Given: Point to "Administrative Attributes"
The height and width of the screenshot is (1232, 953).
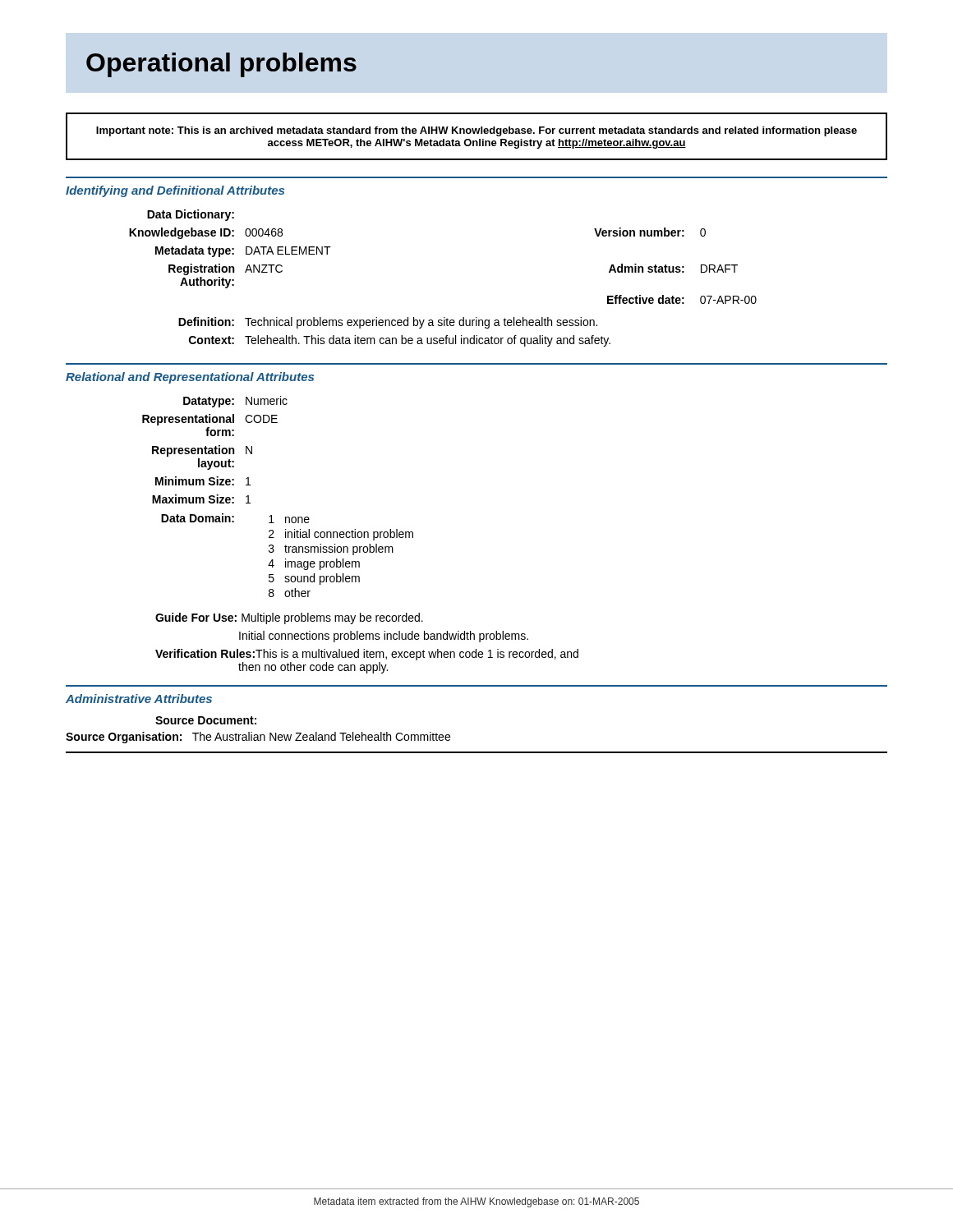Looking at the screenshot, I should (x=139, y=699).
